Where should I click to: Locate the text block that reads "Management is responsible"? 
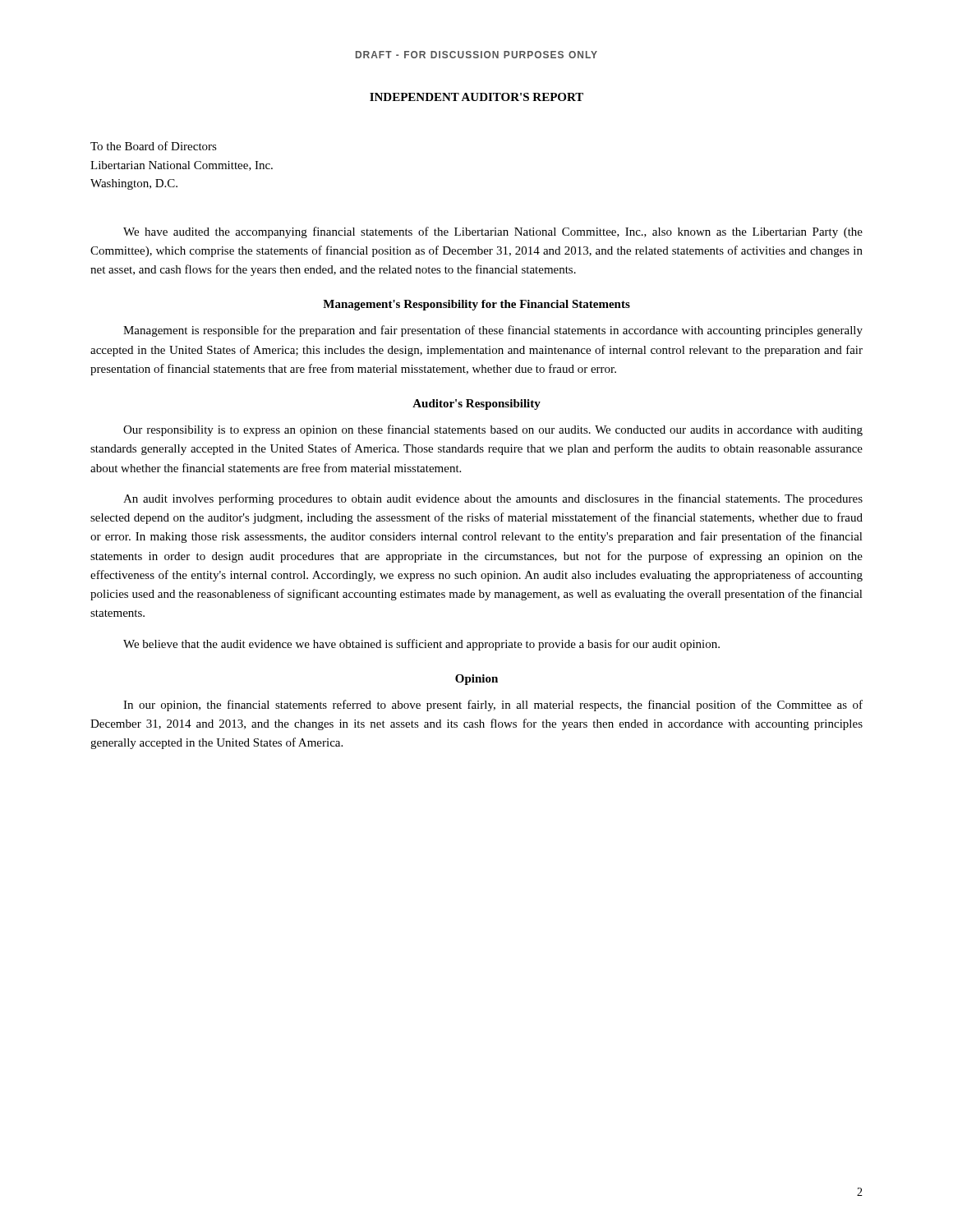(476, 350)
